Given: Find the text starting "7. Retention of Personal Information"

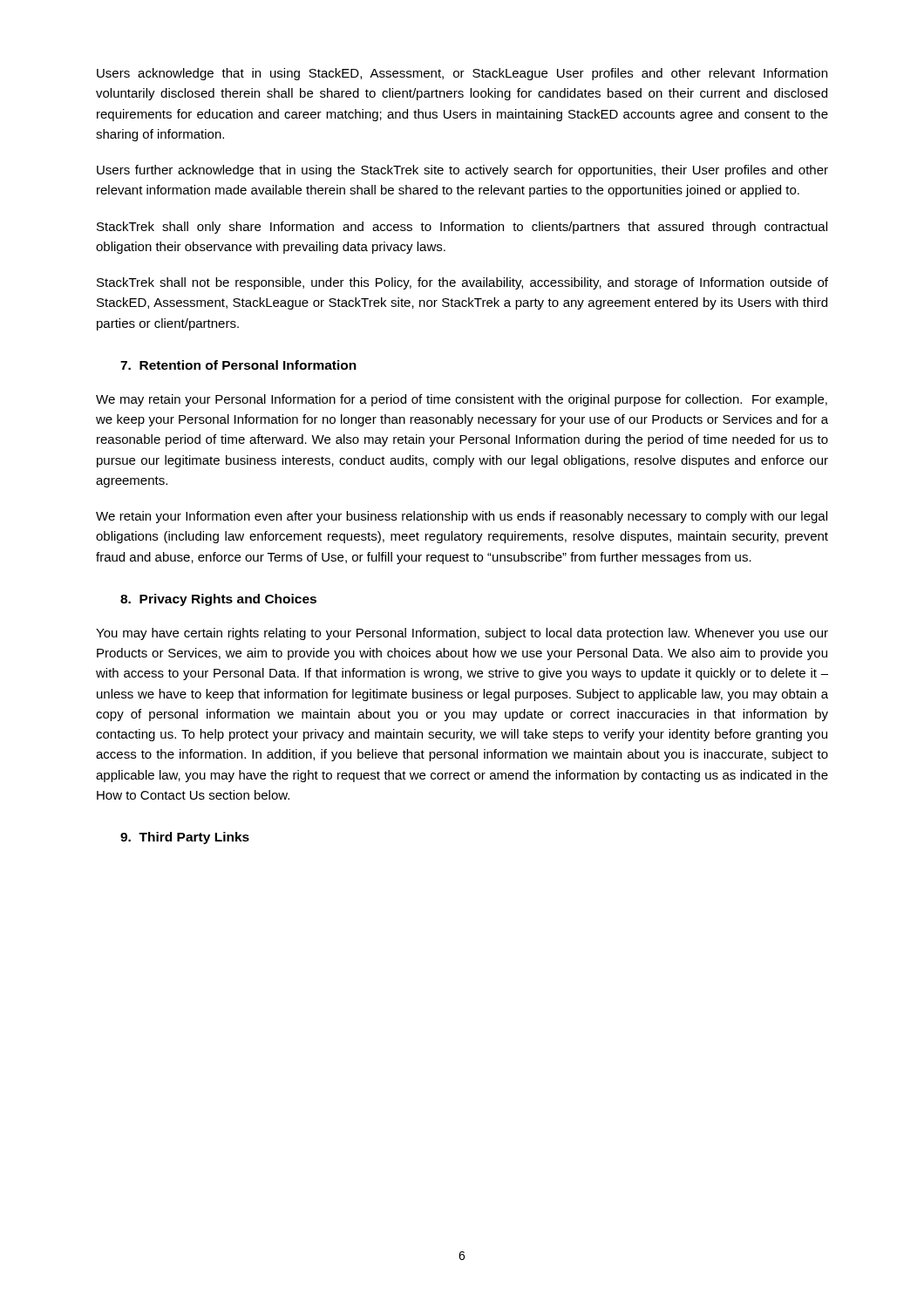Looking at the screenshot, I should coord(239,365).
